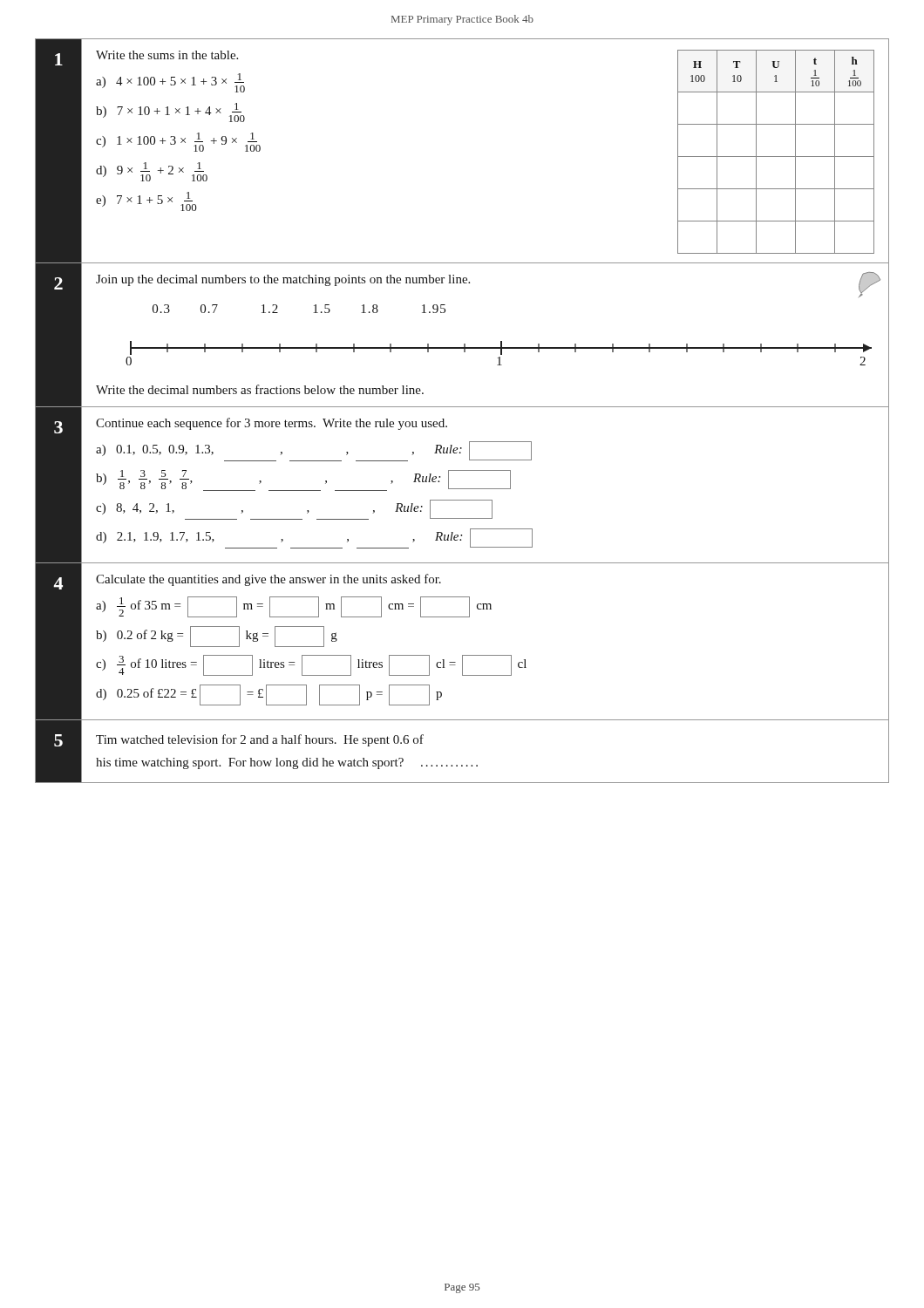Find the region starting "a) 4 × 100 + 5 × 1"

click(171, 82)
